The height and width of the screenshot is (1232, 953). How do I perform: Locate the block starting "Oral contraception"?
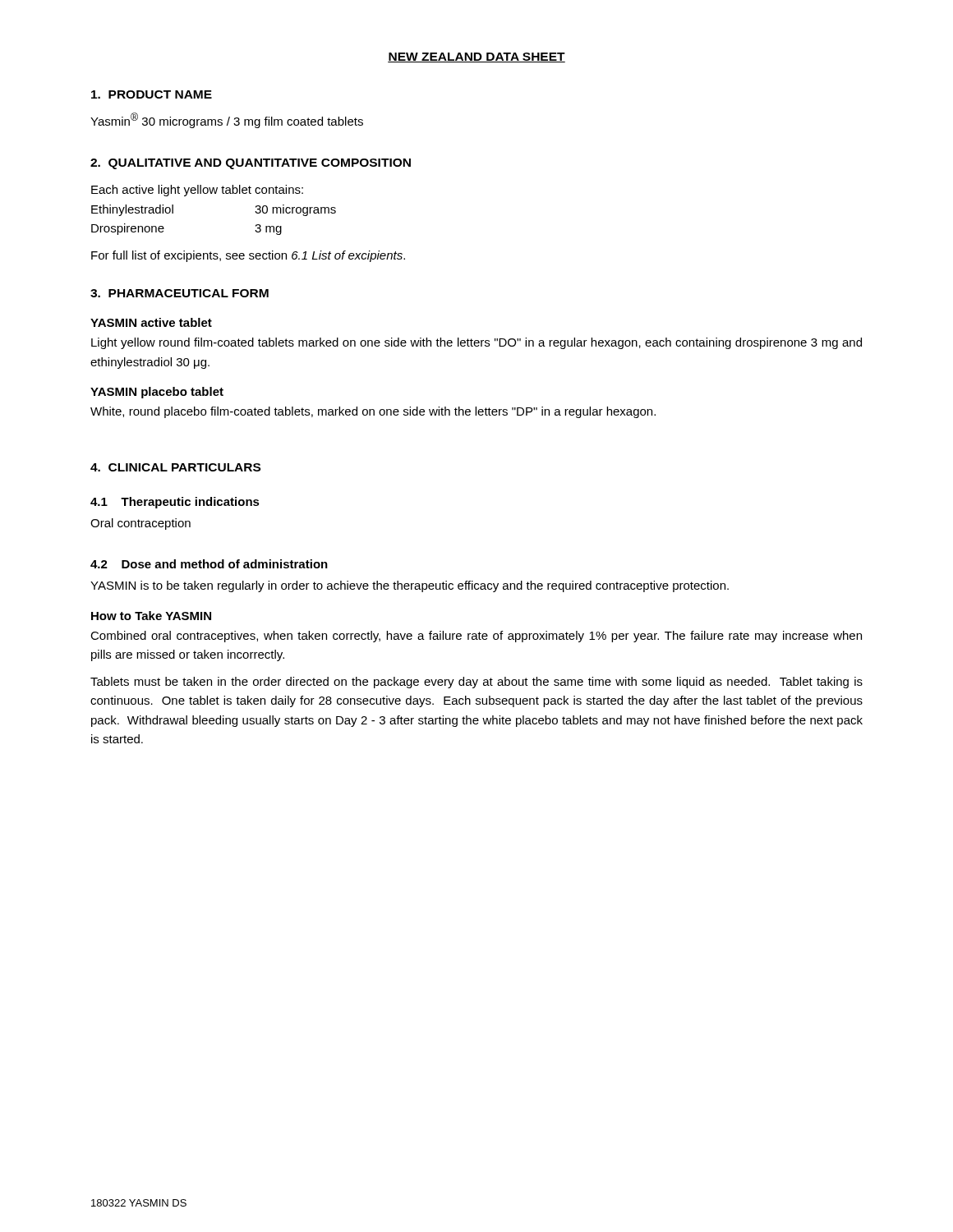click(x=141, y=523)
